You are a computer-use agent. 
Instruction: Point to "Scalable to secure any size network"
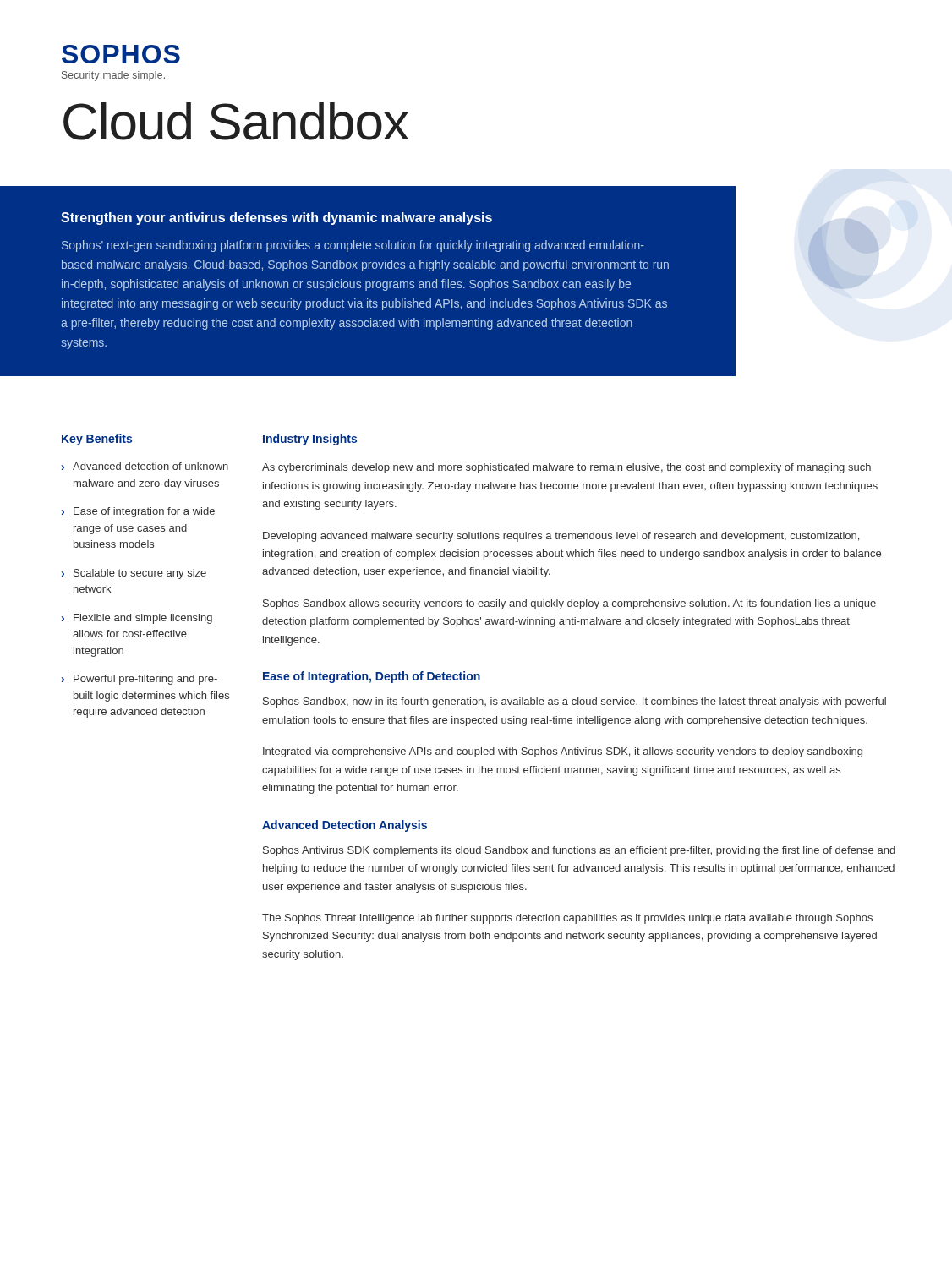tap(140, 581)
